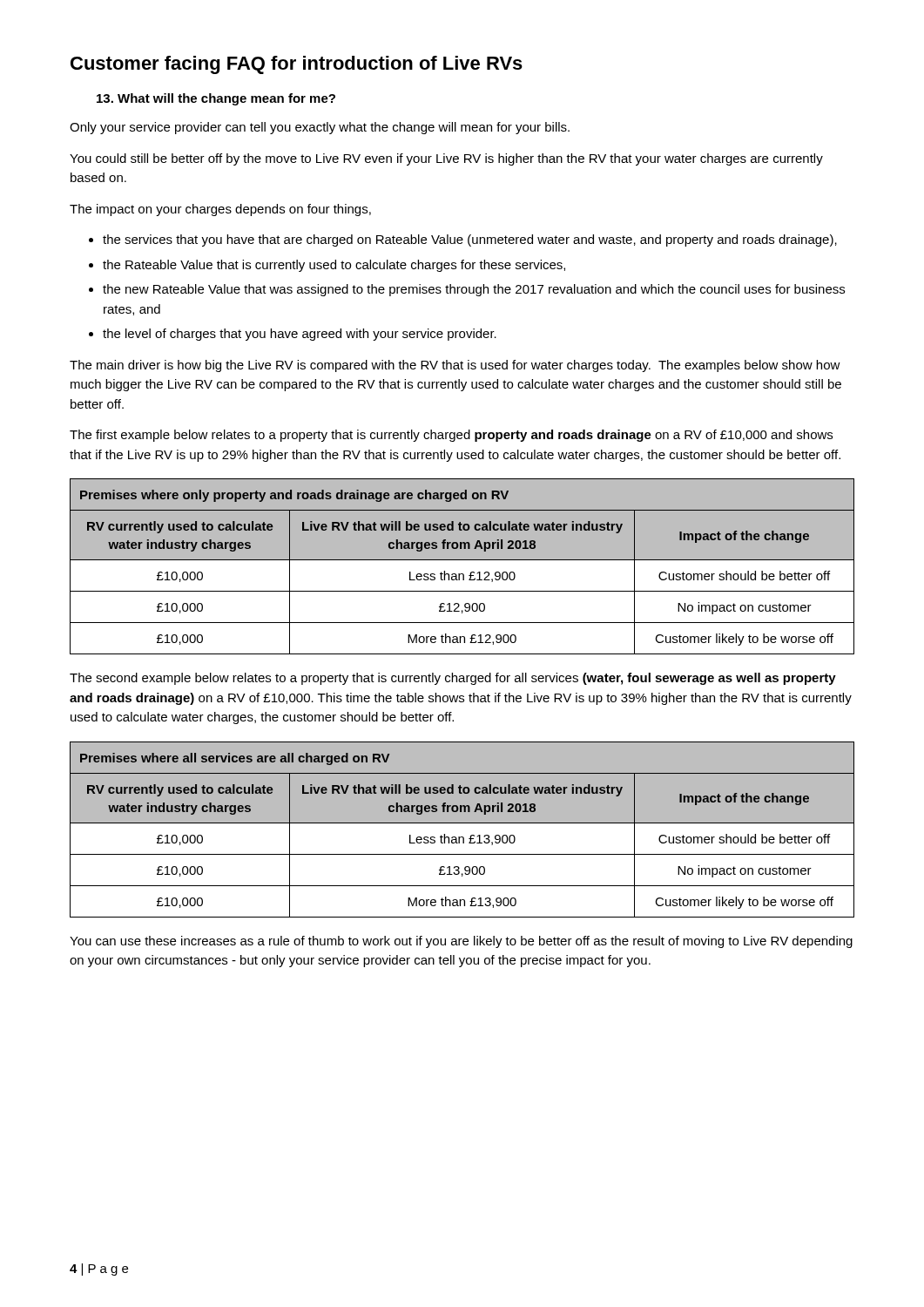This screenshot has height=1307, width=924.
Task: Point to the text starting "the level of charges that you"
Action: 300,333
